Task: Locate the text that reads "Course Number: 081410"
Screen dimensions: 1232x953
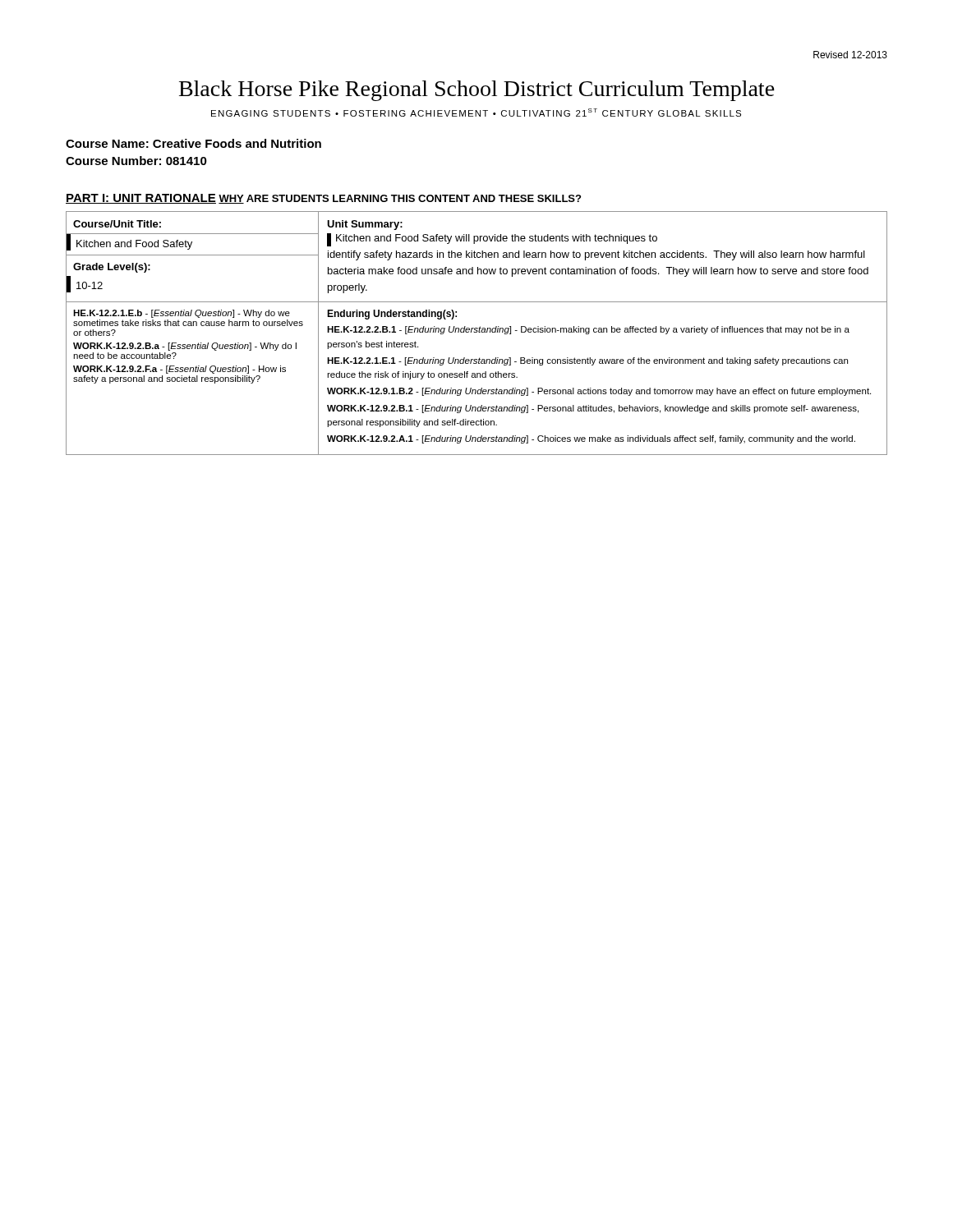Action: [136, 160]
